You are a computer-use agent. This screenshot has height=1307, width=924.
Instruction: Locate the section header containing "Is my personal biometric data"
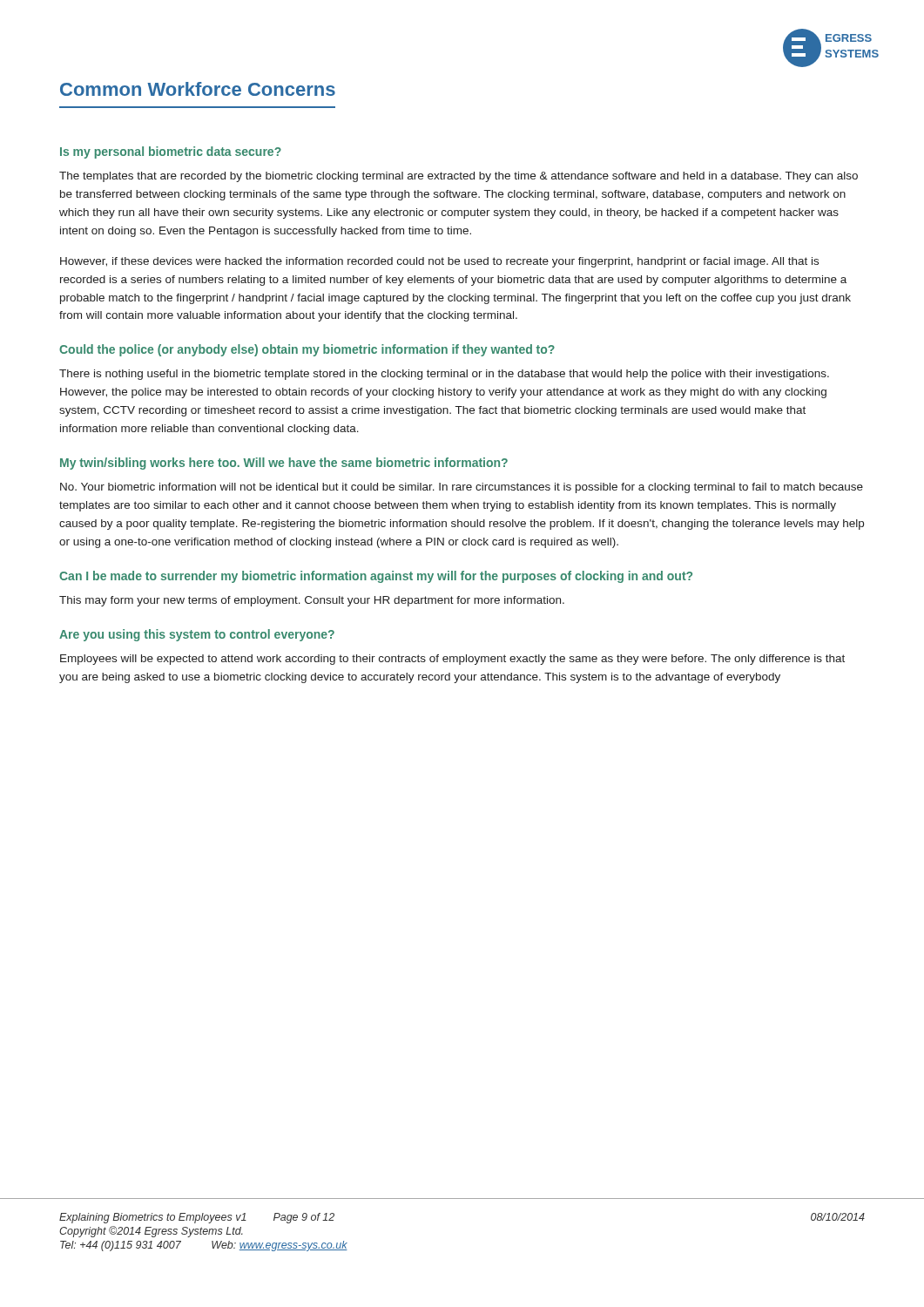170,152
